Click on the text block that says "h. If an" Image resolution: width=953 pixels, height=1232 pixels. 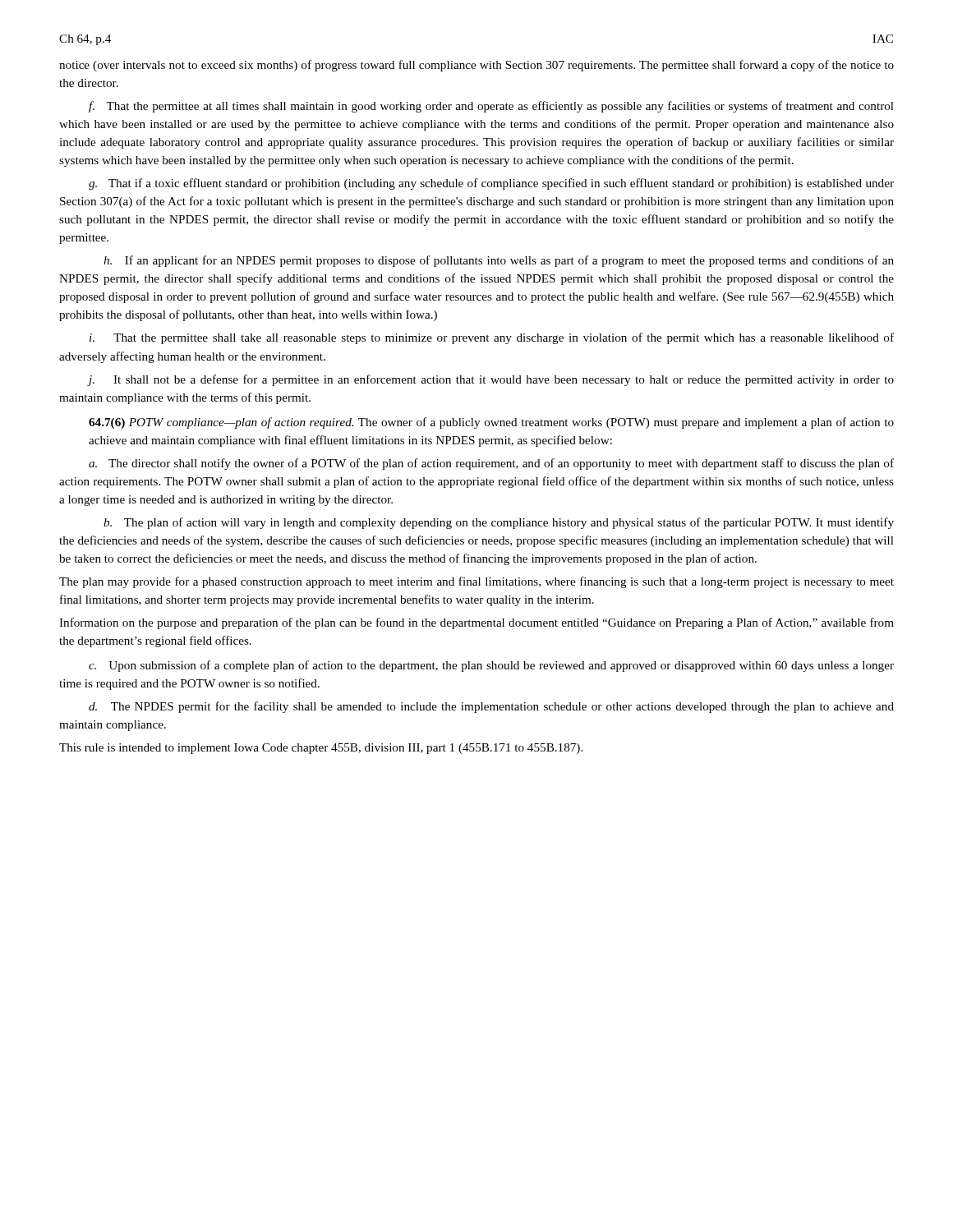click(476, 287)
